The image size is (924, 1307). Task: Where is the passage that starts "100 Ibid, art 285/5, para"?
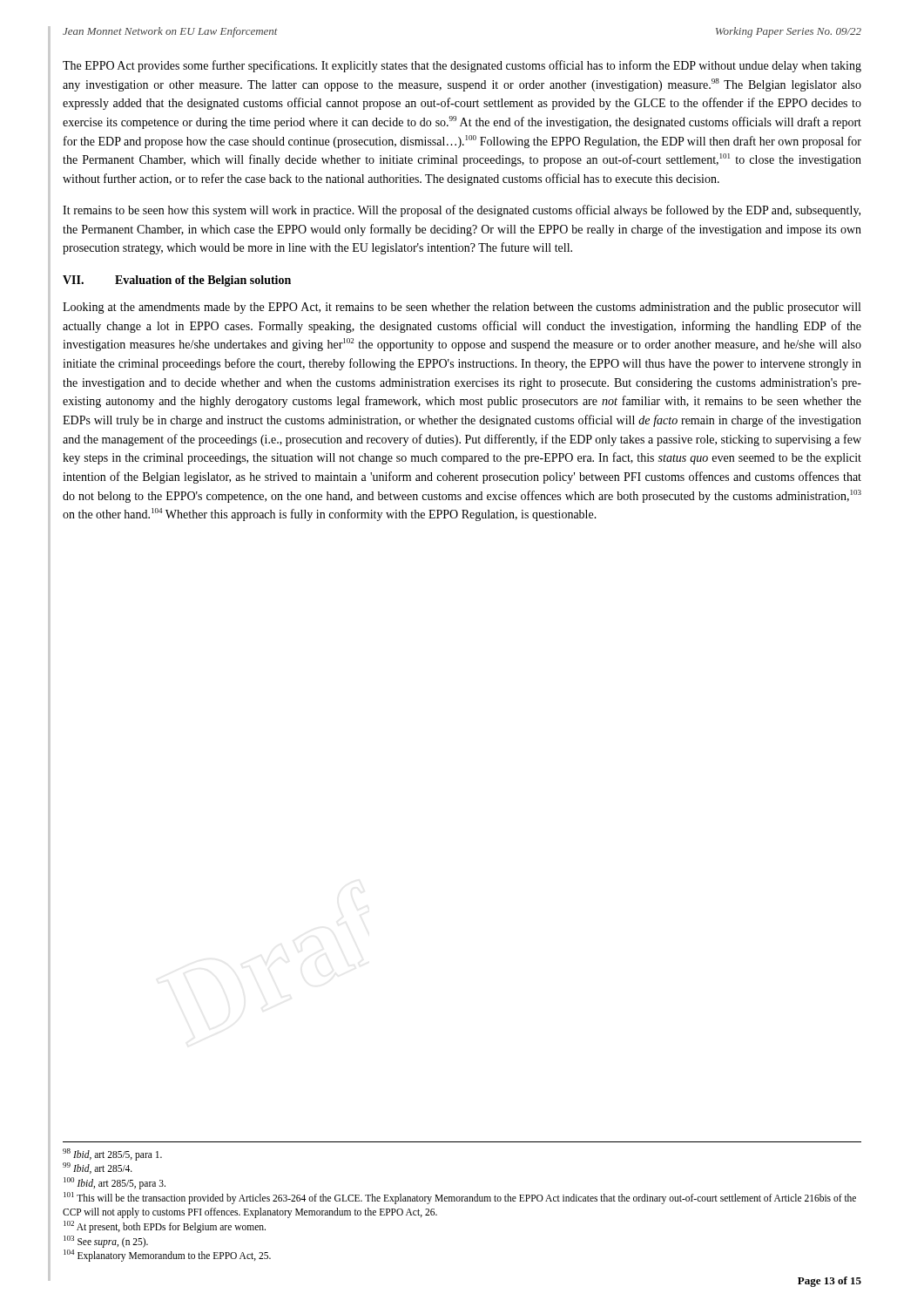coord(114,1182)
